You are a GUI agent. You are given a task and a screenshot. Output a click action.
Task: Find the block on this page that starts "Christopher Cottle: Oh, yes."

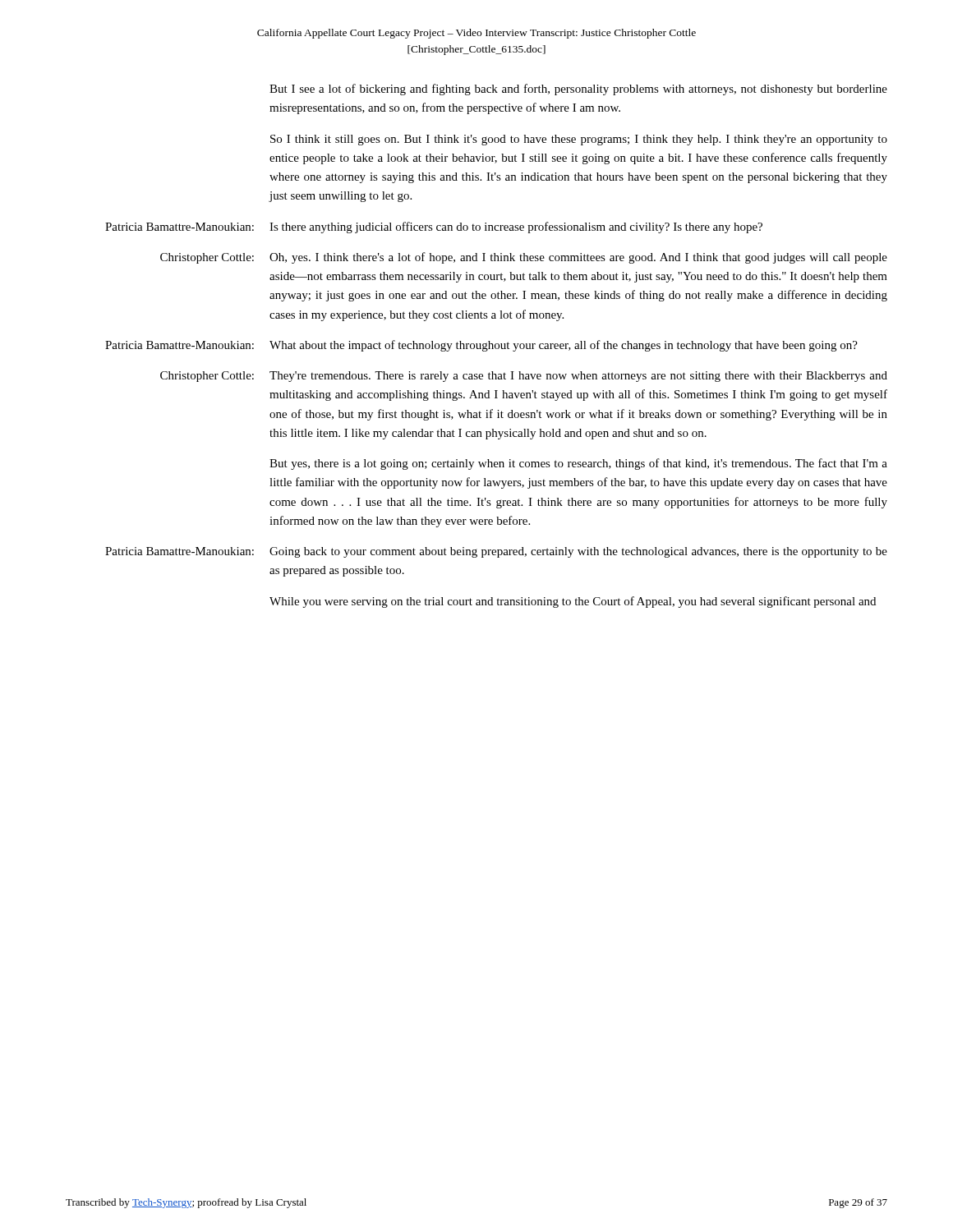pyautogui.click(x=476, y=286)
